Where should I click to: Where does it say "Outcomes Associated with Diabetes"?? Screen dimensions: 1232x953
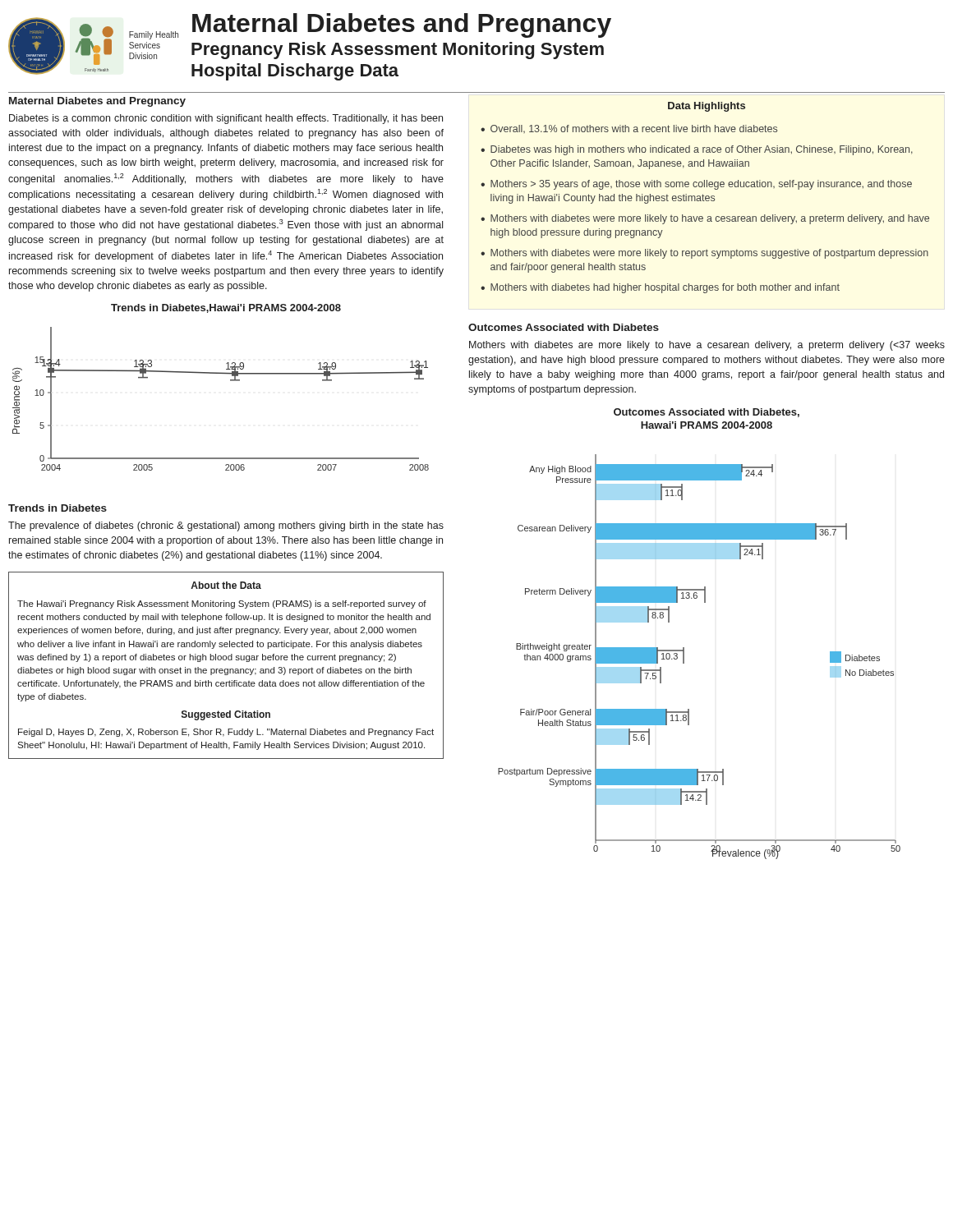tap(564, 327)
